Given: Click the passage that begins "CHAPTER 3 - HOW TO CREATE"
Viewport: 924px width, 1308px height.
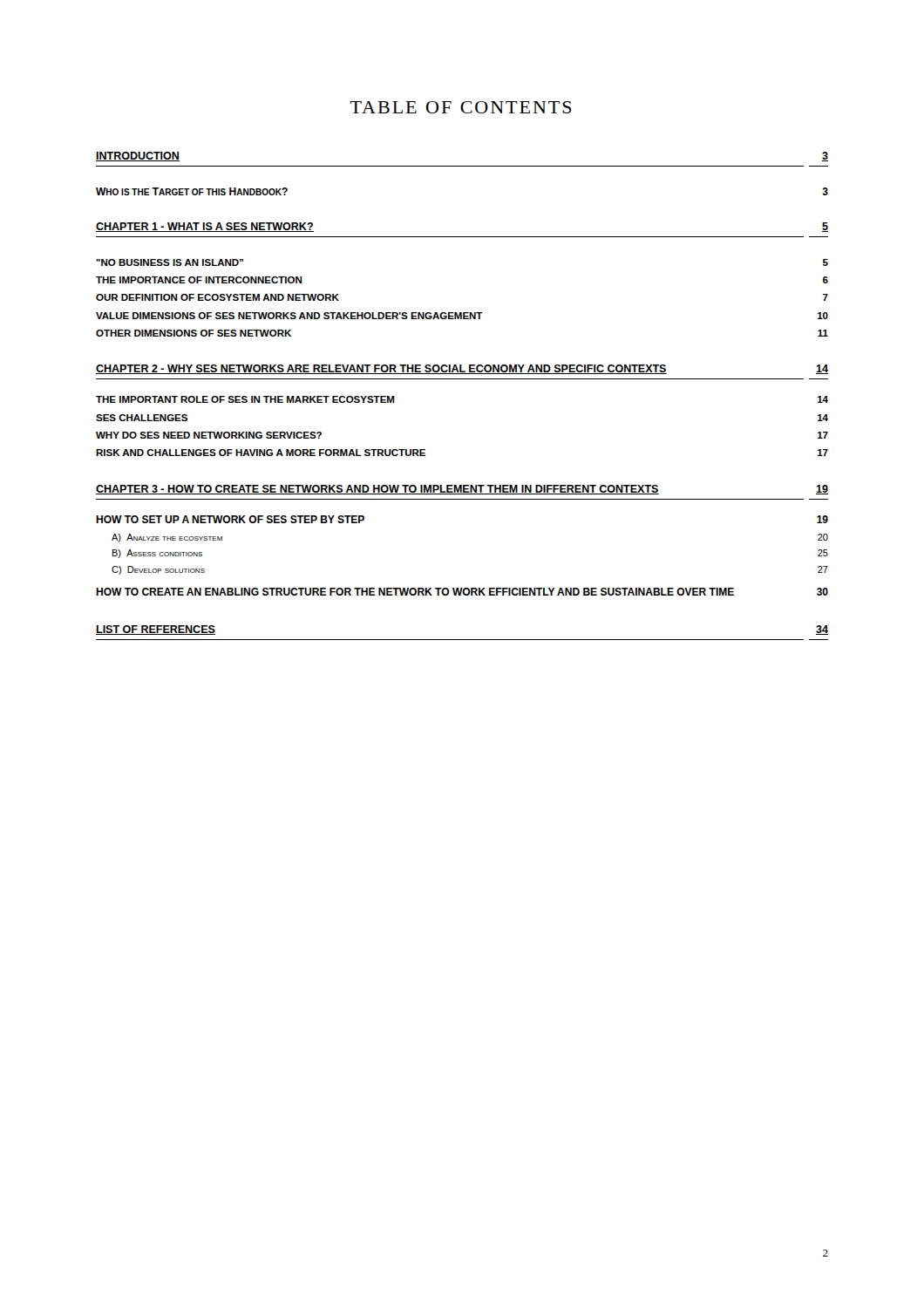Looking at the screenshot, I should point(462,491).
